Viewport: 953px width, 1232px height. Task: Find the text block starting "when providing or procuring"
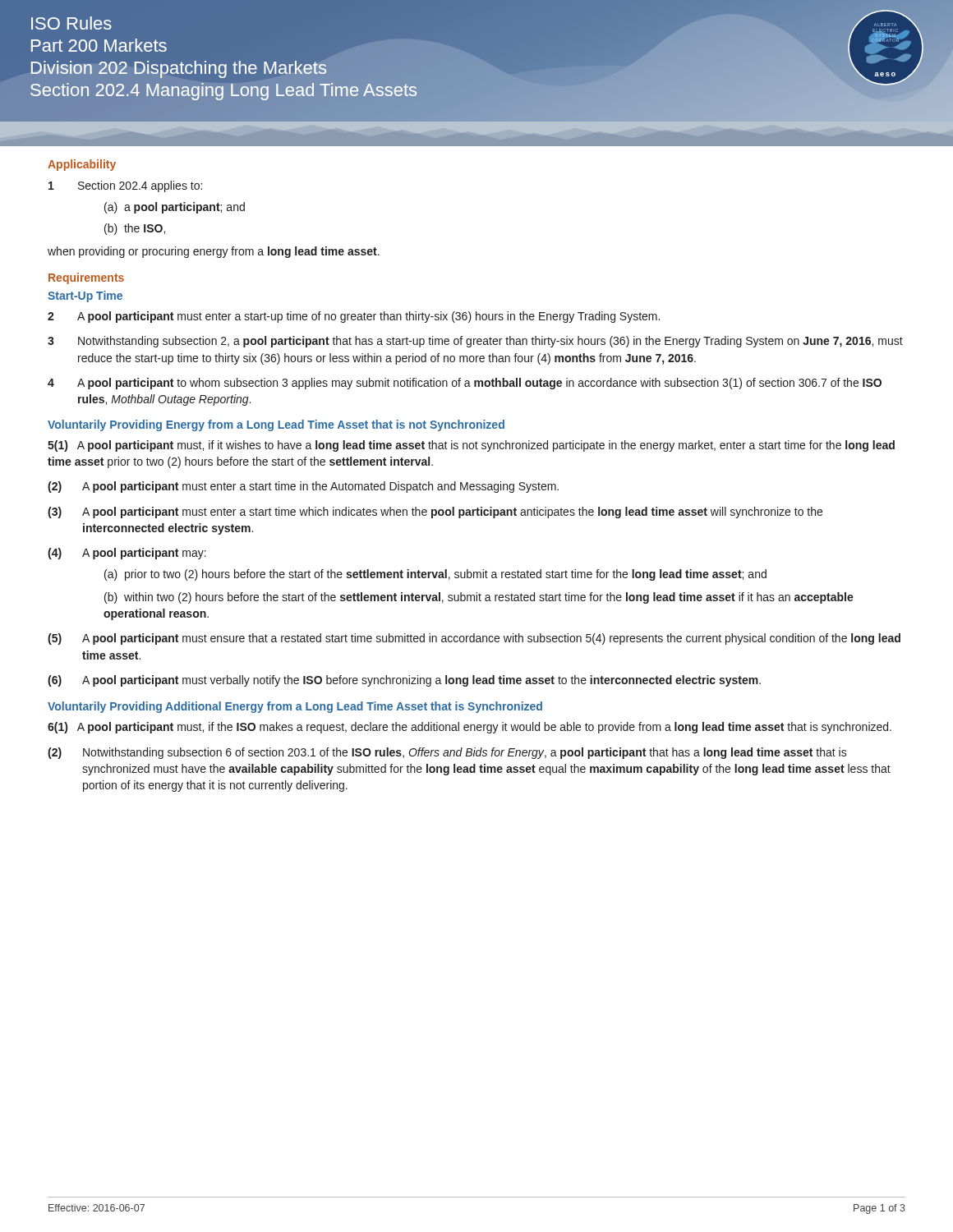click(x=214, y=251)
